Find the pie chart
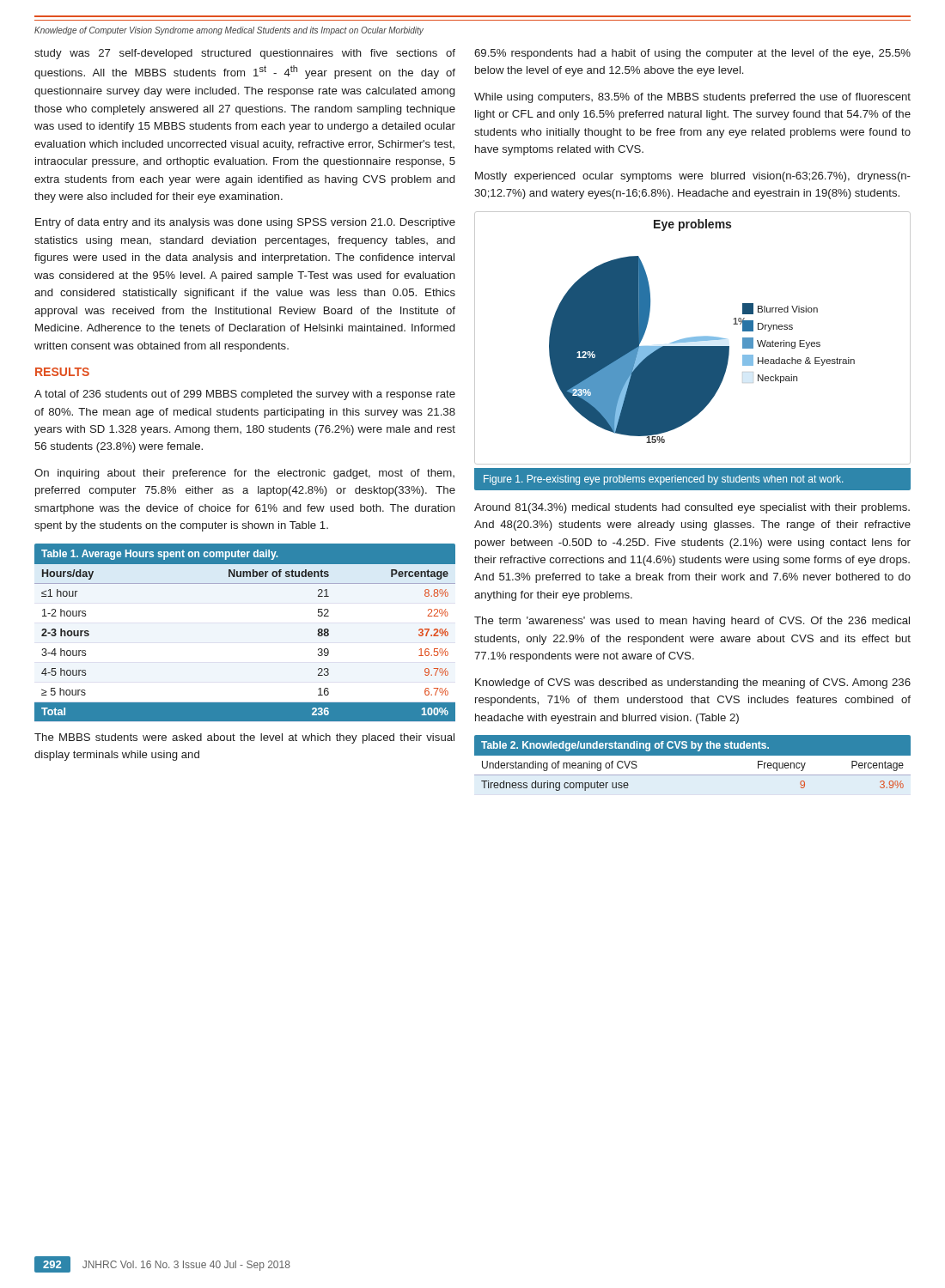Image resolution: width=945 pixels, height=1288 pixels. tap(692, 338)
